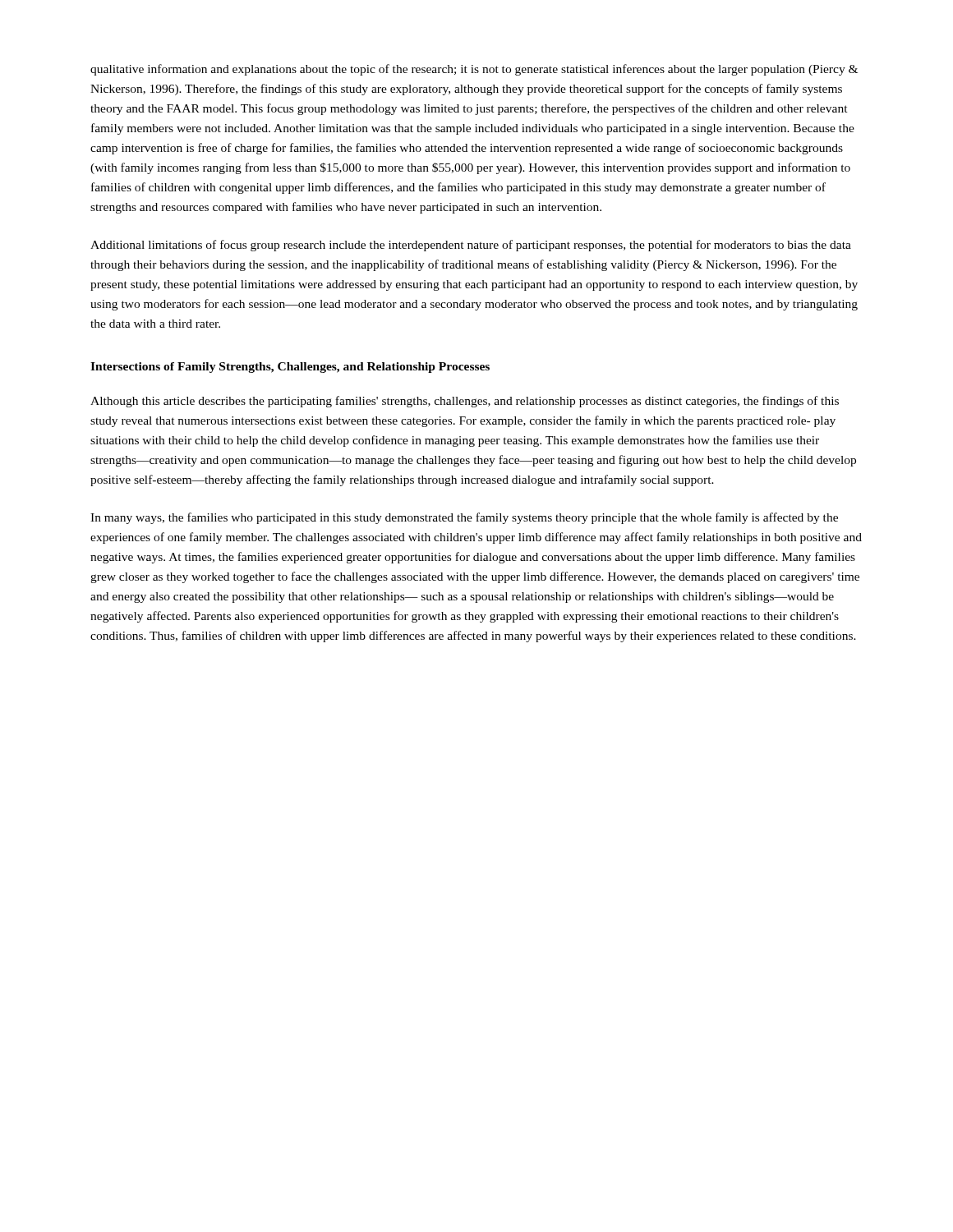This screenshot has height=1232, width=953.
Task: Find the text block that reads "In many ways, the"
Action: click(x=476, y=576)
